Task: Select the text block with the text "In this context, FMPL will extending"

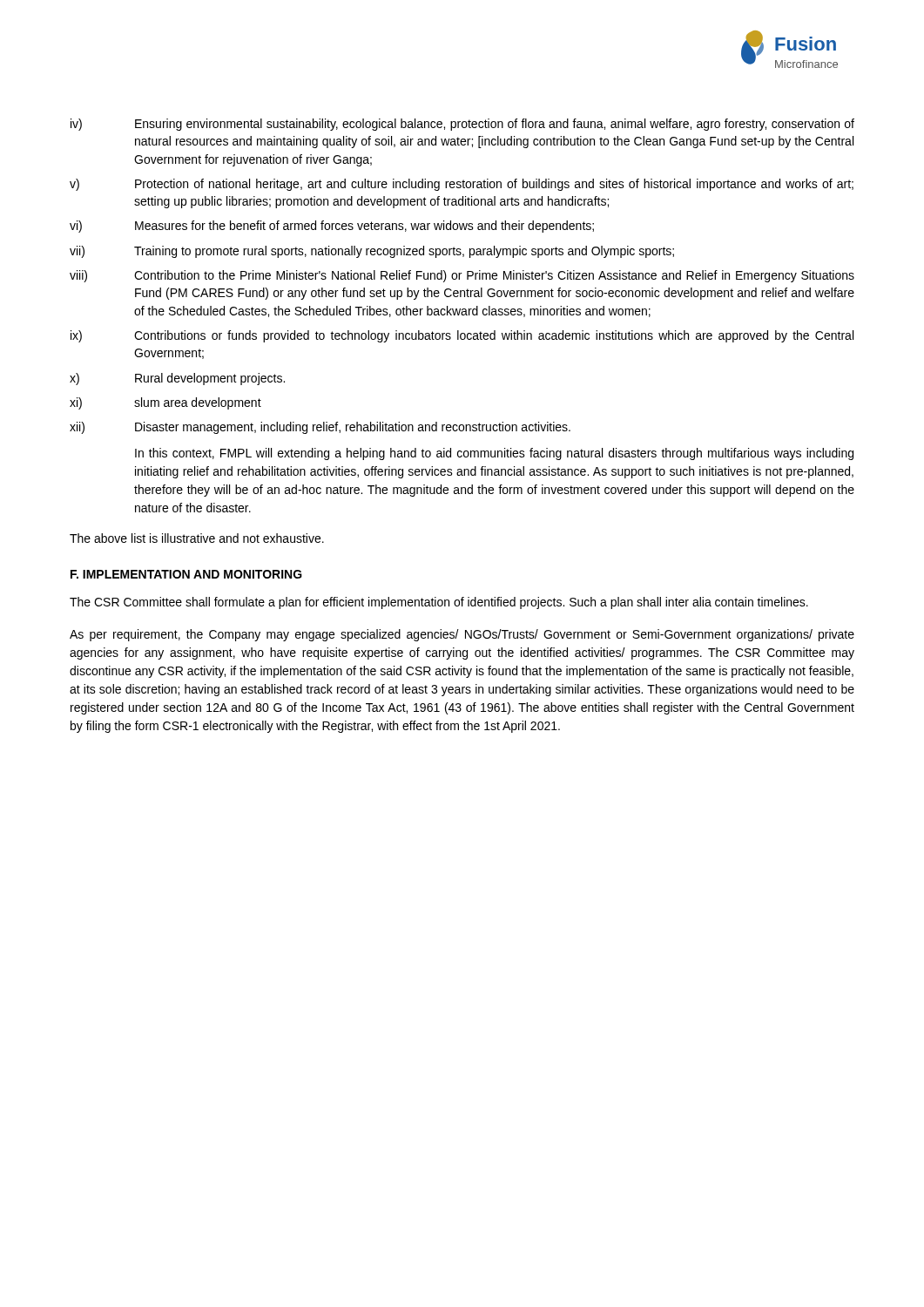Action: 494,481
